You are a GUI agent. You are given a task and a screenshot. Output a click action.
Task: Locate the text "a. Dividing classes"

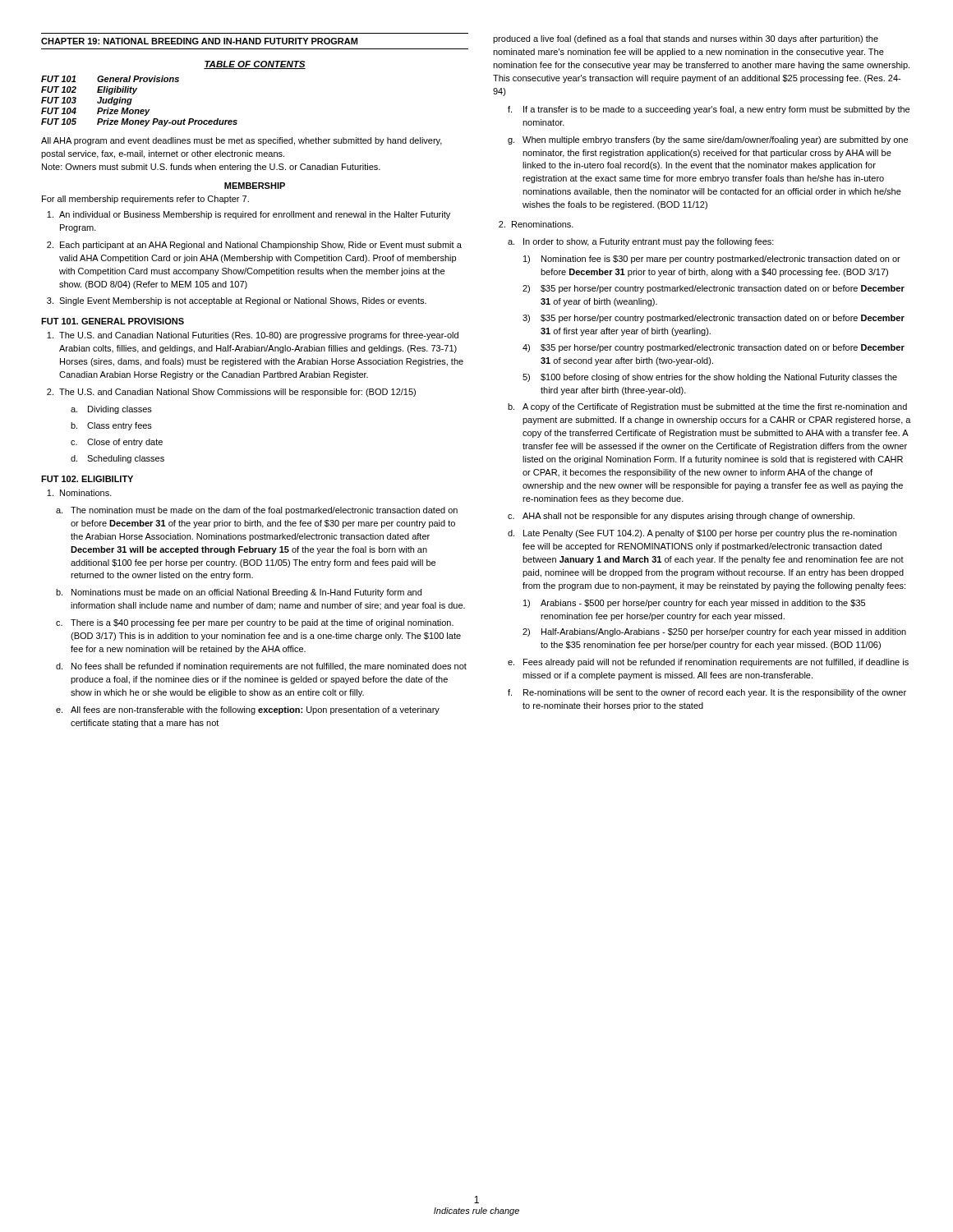(111, 410)
